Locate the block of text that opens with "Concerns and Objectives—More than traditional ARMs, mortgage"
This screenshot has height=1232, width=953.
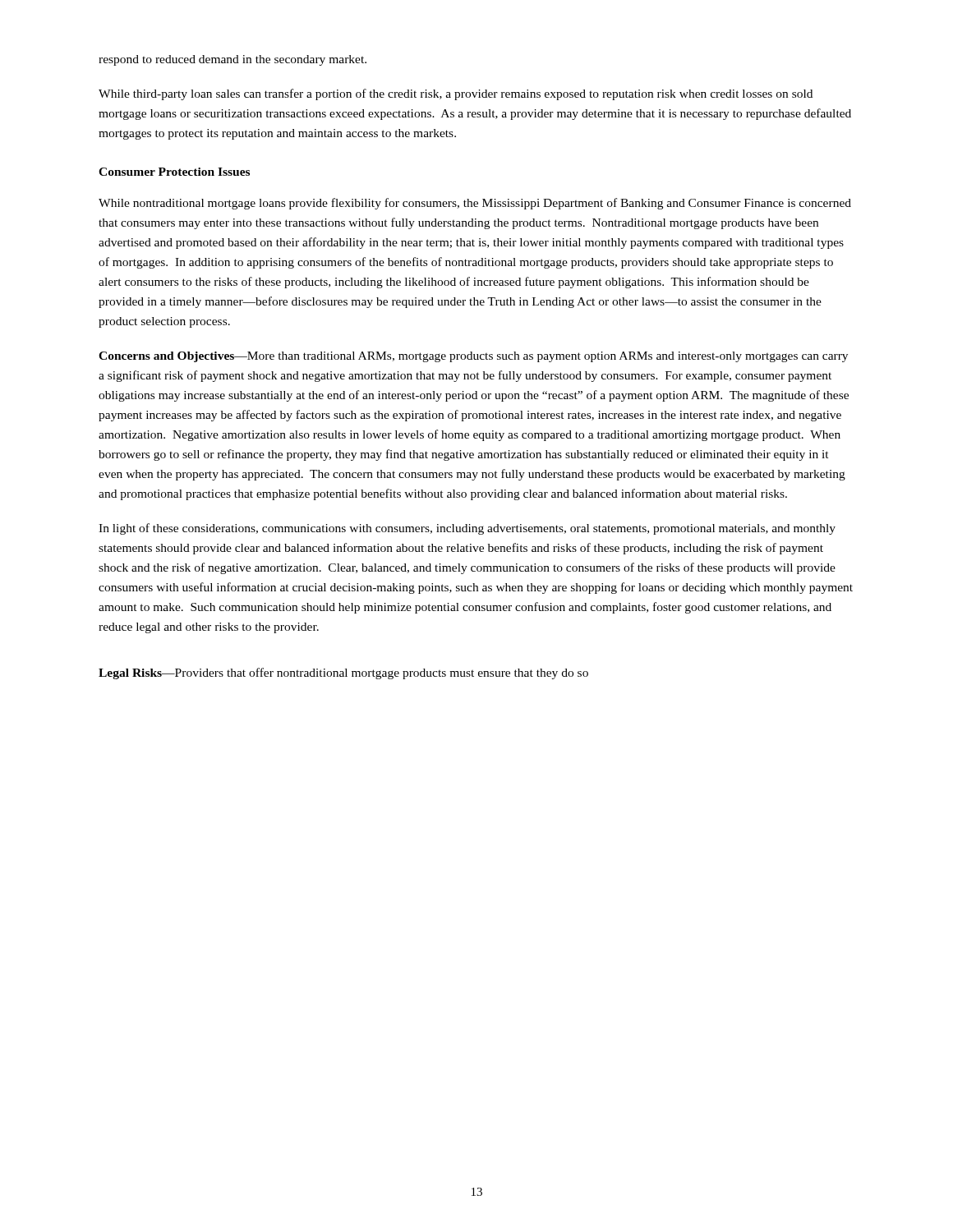pyautogui.click(x=474, y=424)
